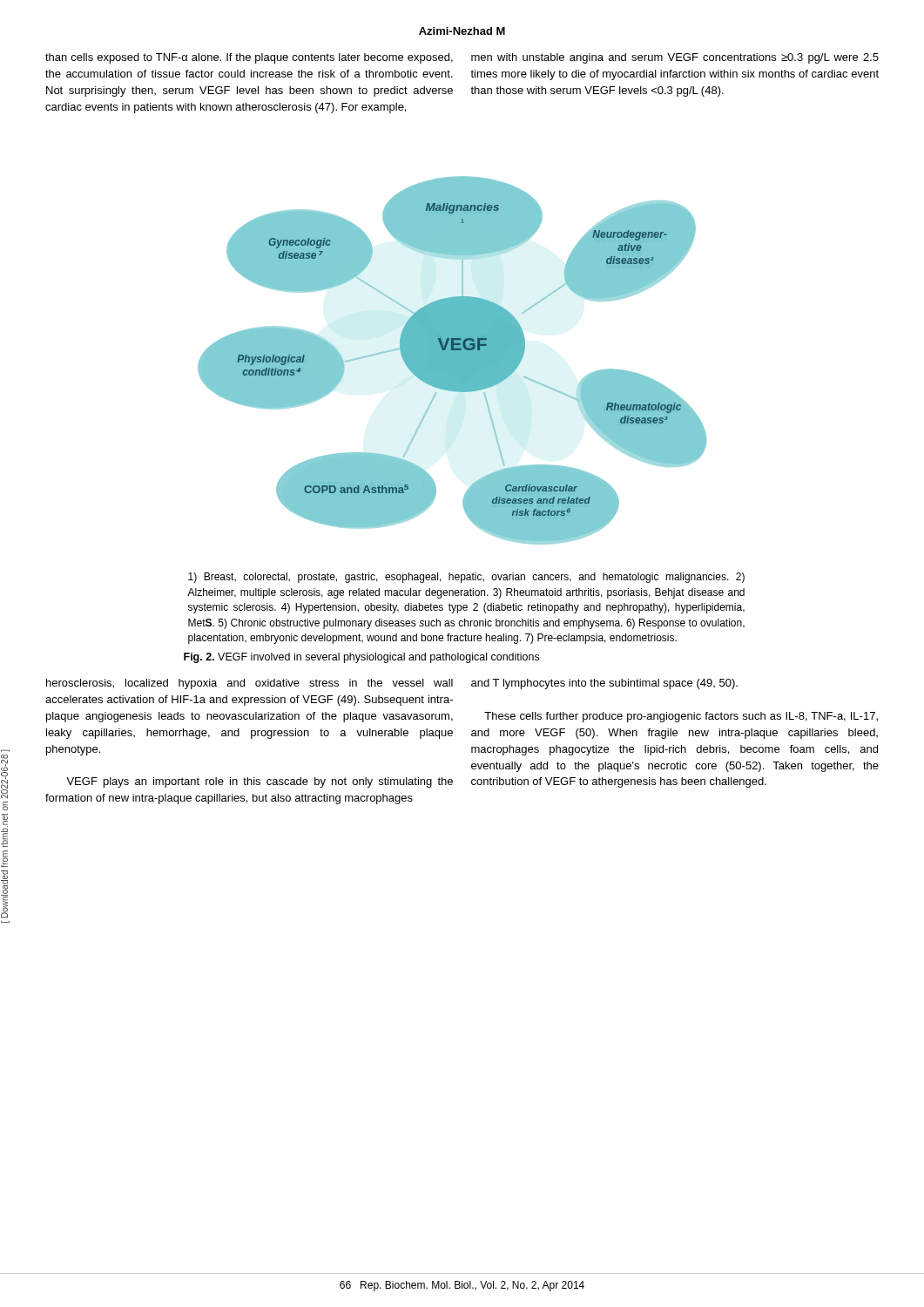
Task: Locate the element starting "and T lymphocytes"
Action: pyautogui.click(x=675, y=732)
